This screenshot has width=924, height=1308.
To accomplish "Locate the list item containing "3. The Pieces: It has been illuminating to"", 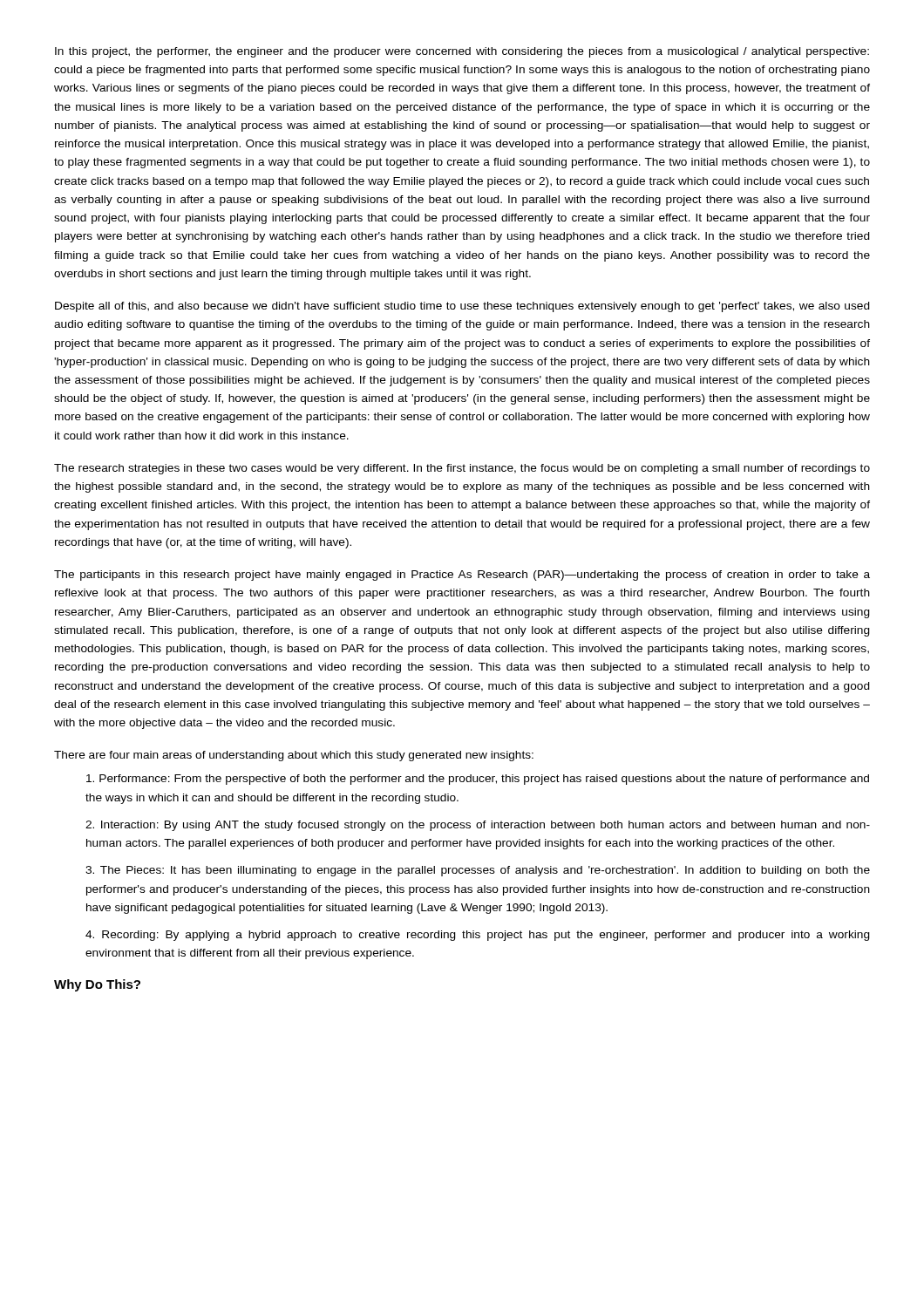I will (x=478, y=889).
